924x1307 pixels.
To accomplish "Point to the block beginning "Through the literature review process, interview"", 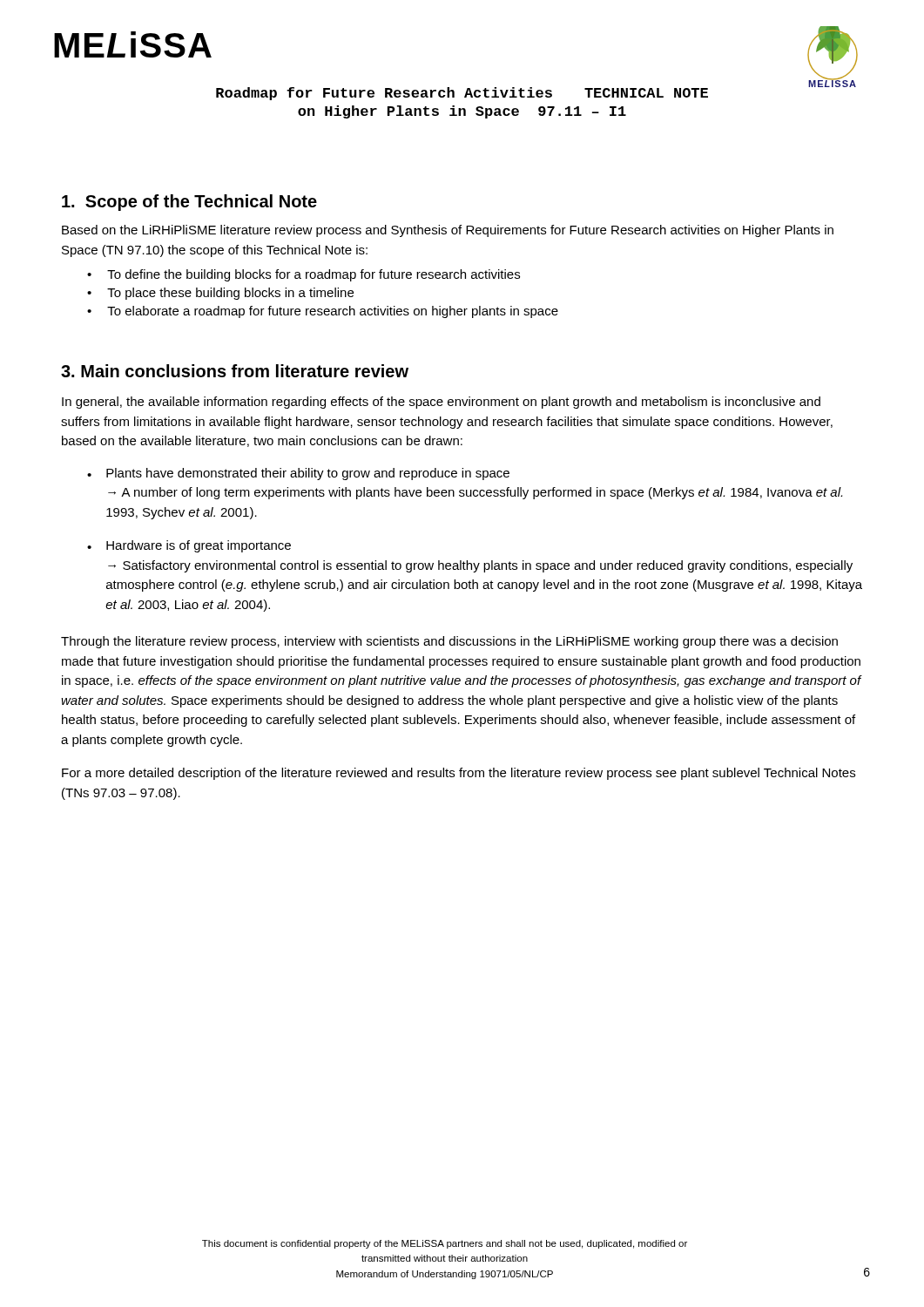I will 461,690.
